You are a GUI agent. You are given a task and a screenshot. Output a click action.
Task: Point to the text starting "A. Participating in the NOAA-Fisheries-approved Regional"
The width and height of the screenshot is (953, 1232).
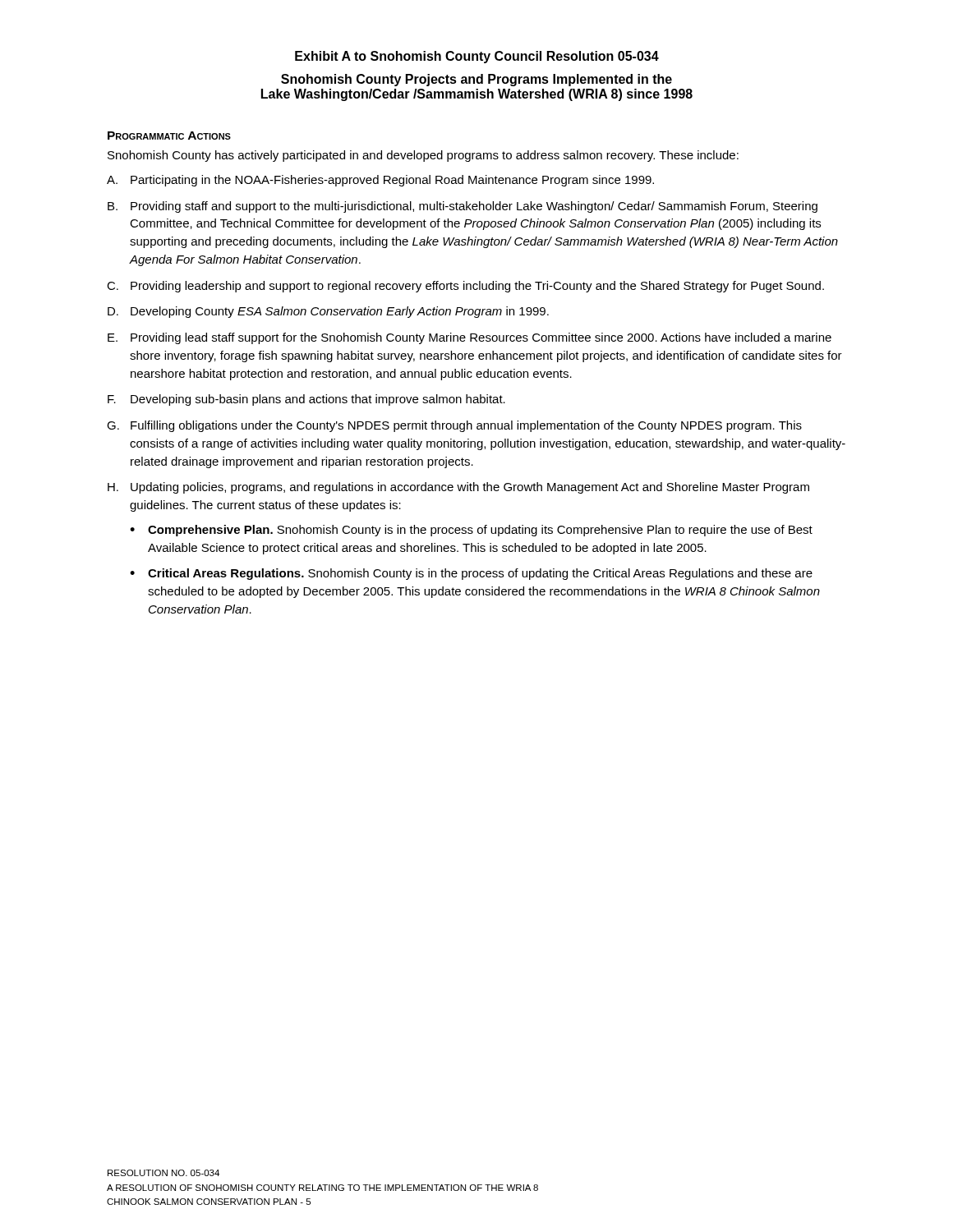point(476,180)
